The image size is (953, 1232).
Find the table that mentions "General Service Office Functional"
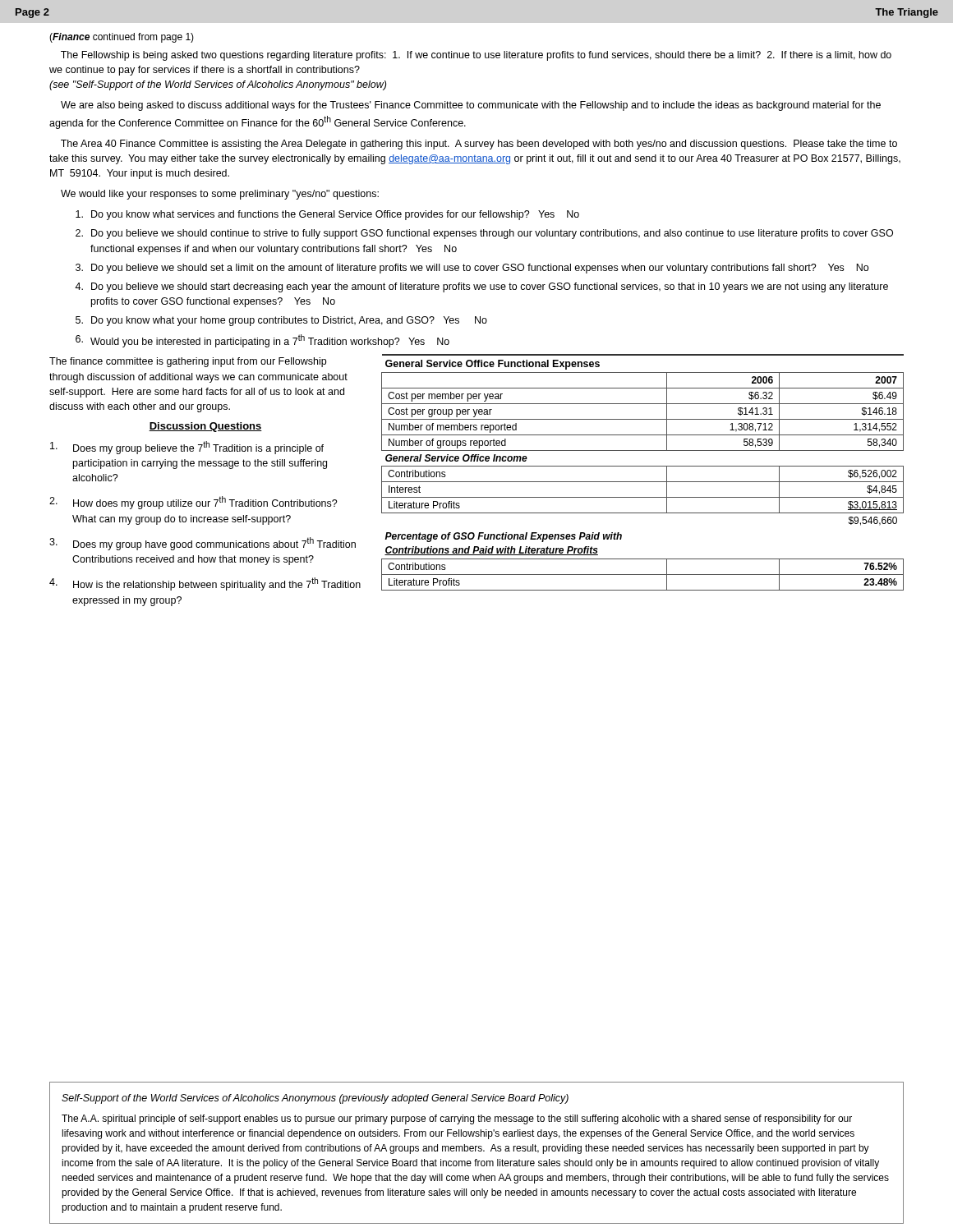coord(642,473)
